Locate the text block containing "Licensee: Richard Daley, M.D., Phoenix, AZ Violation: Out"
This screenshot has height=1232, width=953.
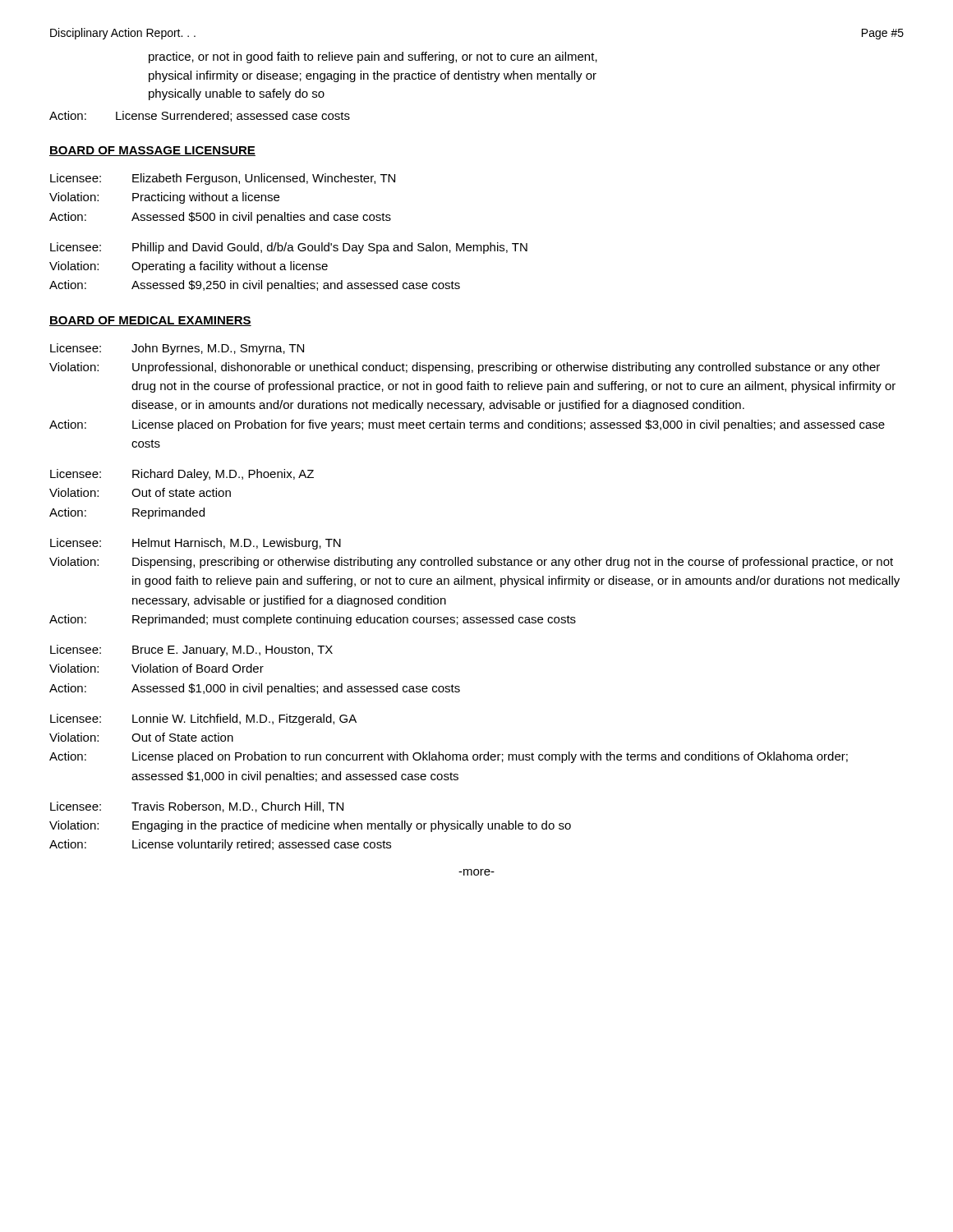point(182,475)
